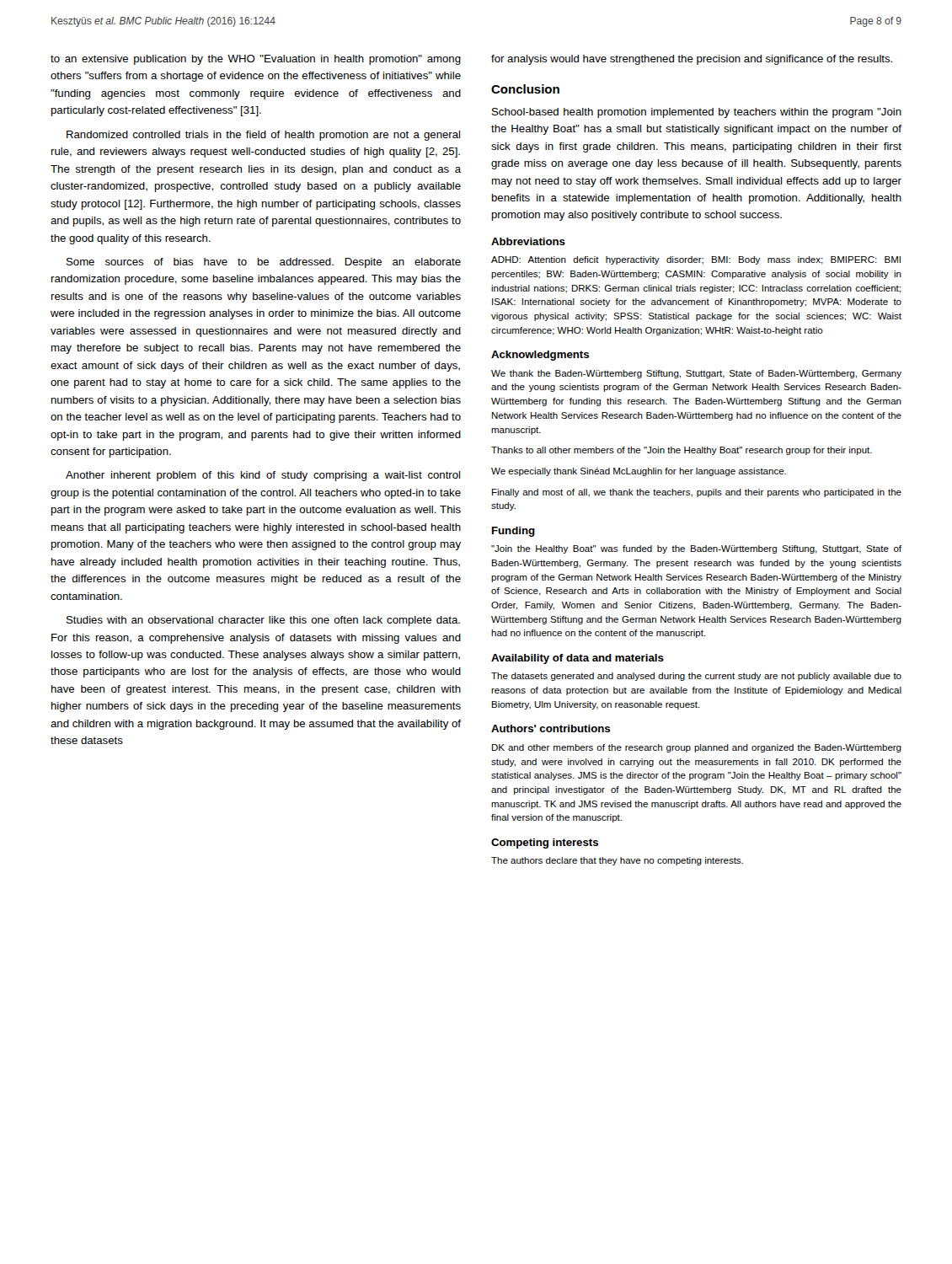The width and height of the screenshot is (952, 1264).
Task: Click on the text starting "We thank the Baden-Württemberg Stiftung,"
Action: tap(696, 440)
